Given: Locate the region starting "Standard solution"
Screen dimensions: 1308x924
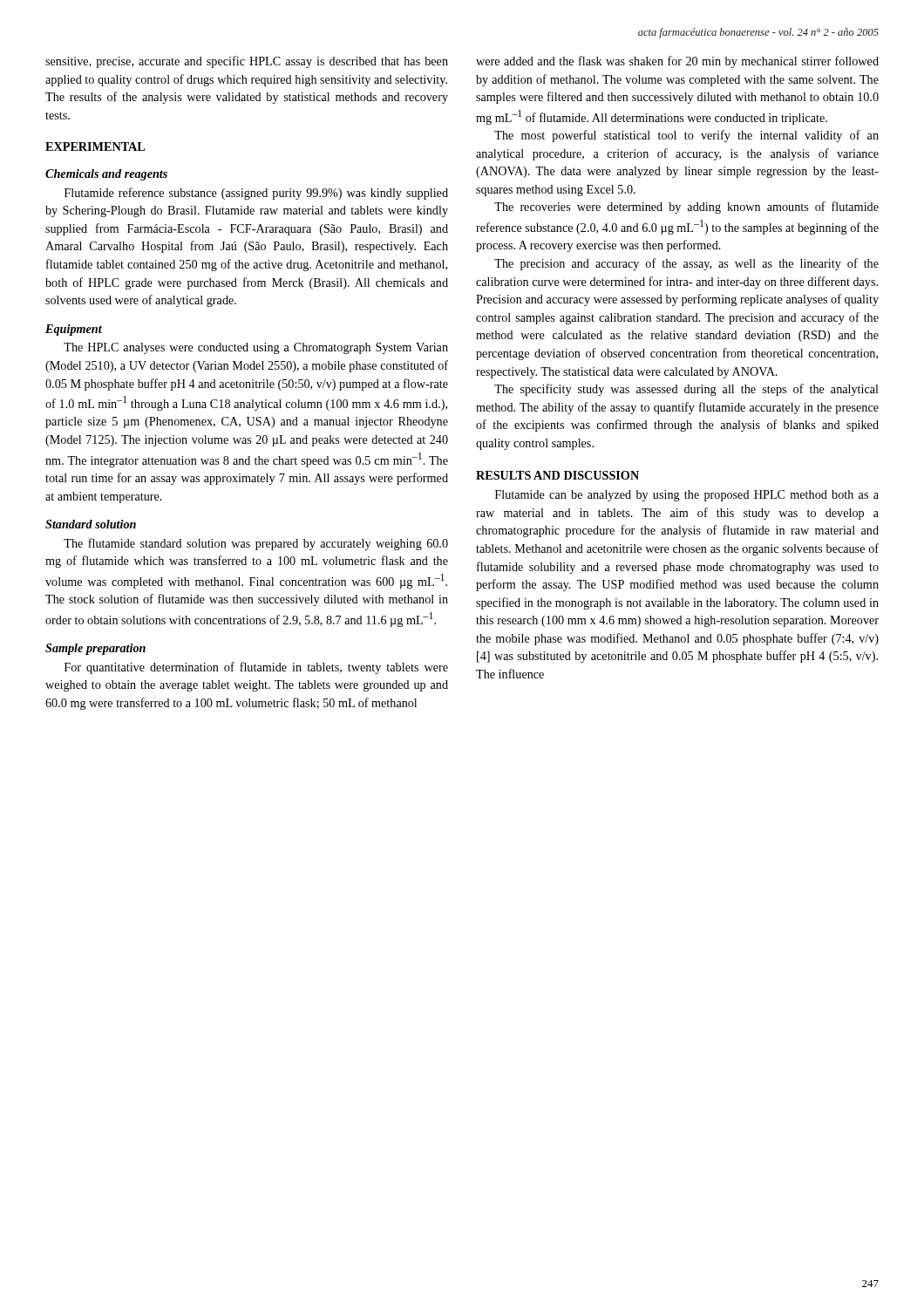Looking at the screenshot, I should [x=91, y=524].
